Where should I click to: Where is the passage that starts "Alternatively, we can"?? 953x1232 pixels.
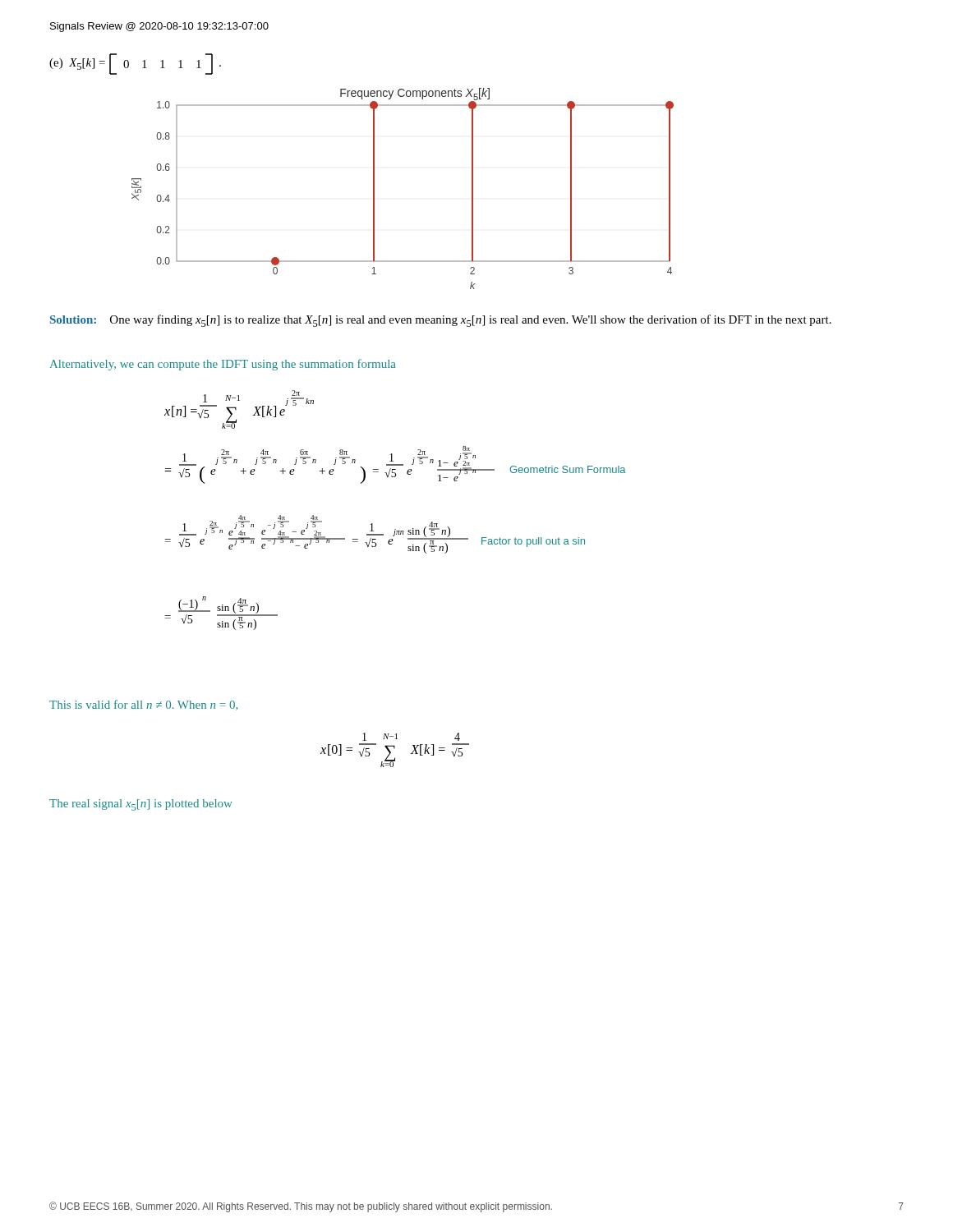tap(223, 364)
